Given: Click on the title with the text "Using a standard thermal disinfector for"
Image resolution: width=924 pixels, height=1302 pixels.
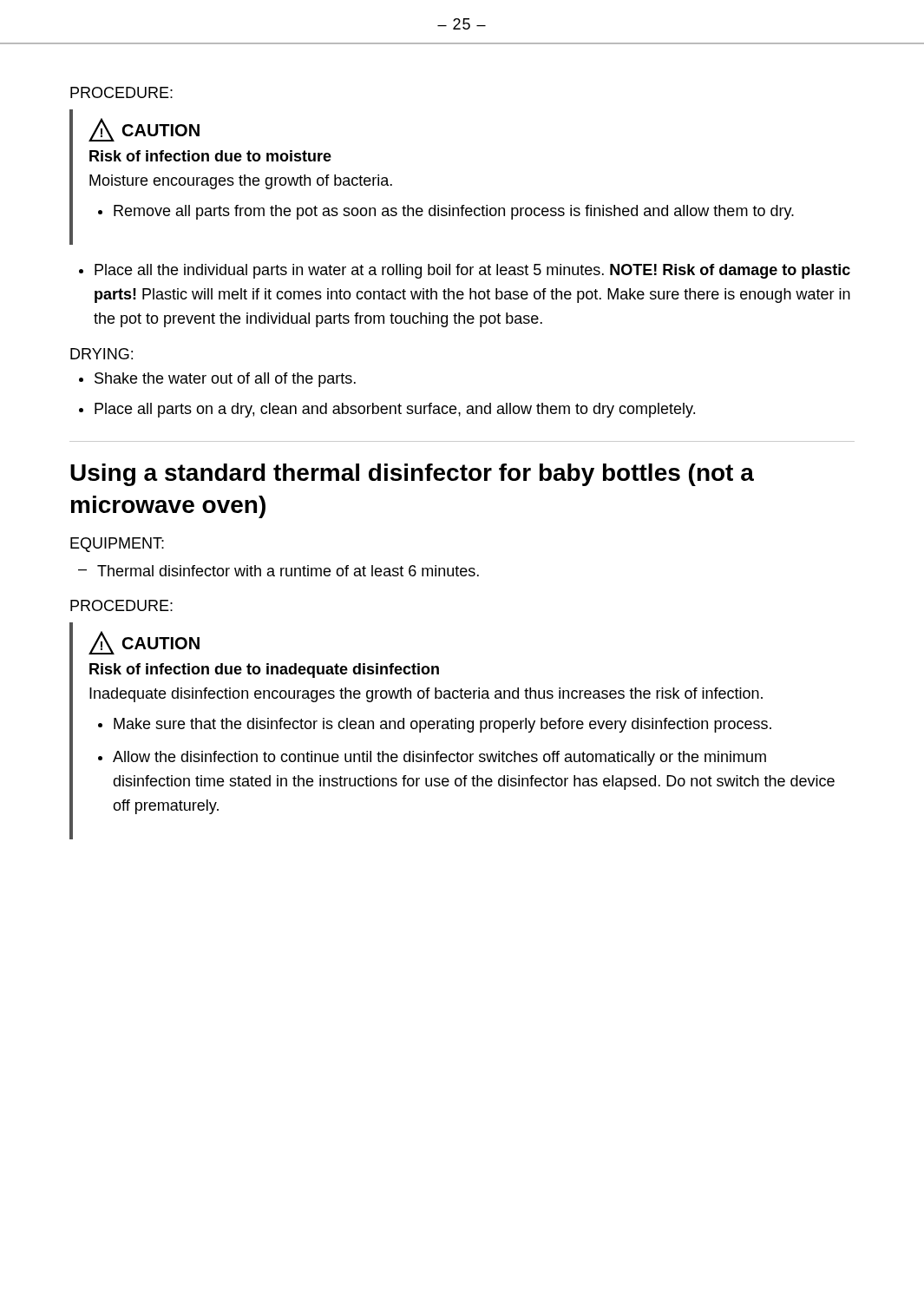Looking at the screenshot, I should [x=412, y=489].
